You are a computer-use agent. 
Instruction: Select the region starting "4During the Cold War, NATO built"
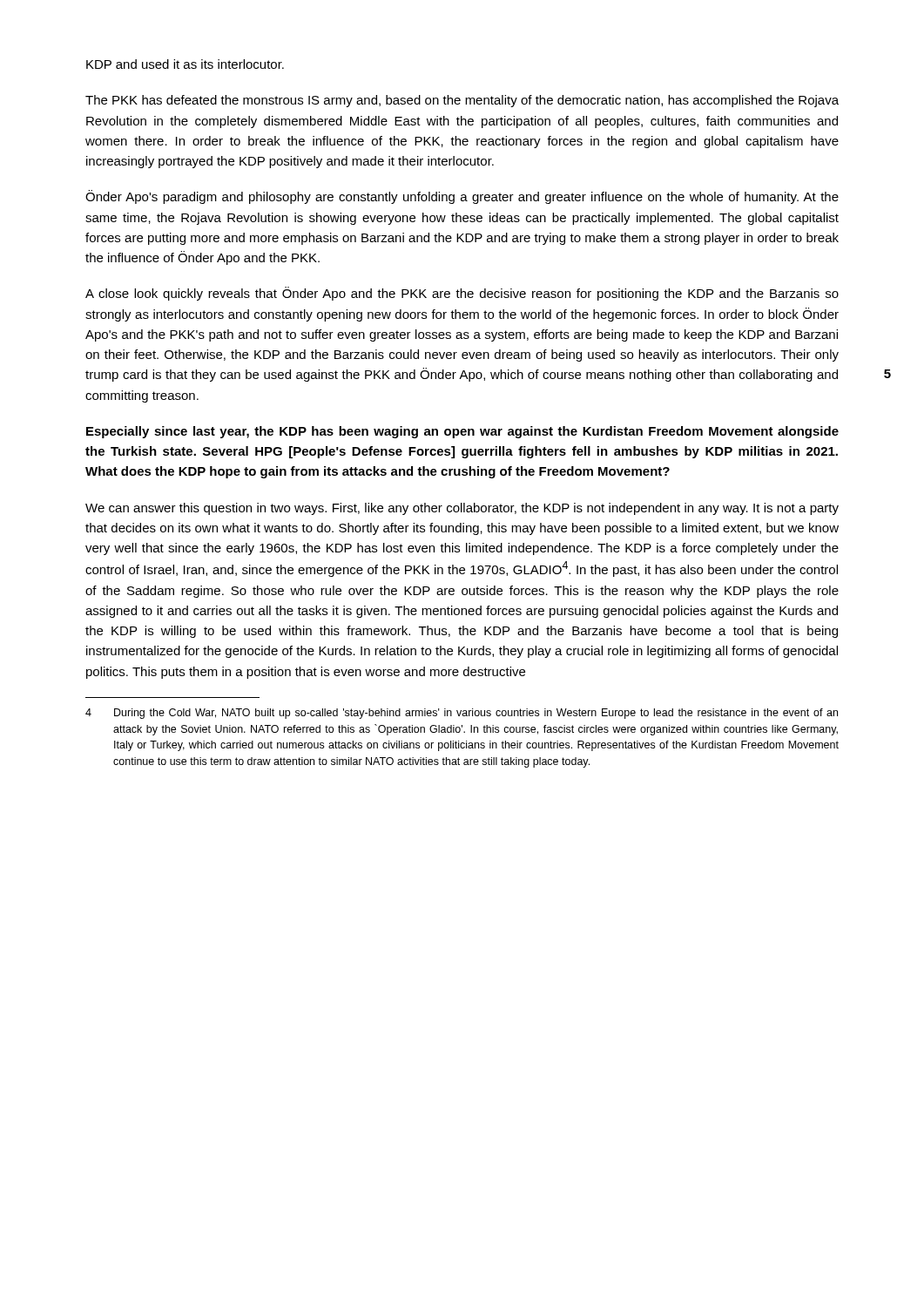[462, 737]
